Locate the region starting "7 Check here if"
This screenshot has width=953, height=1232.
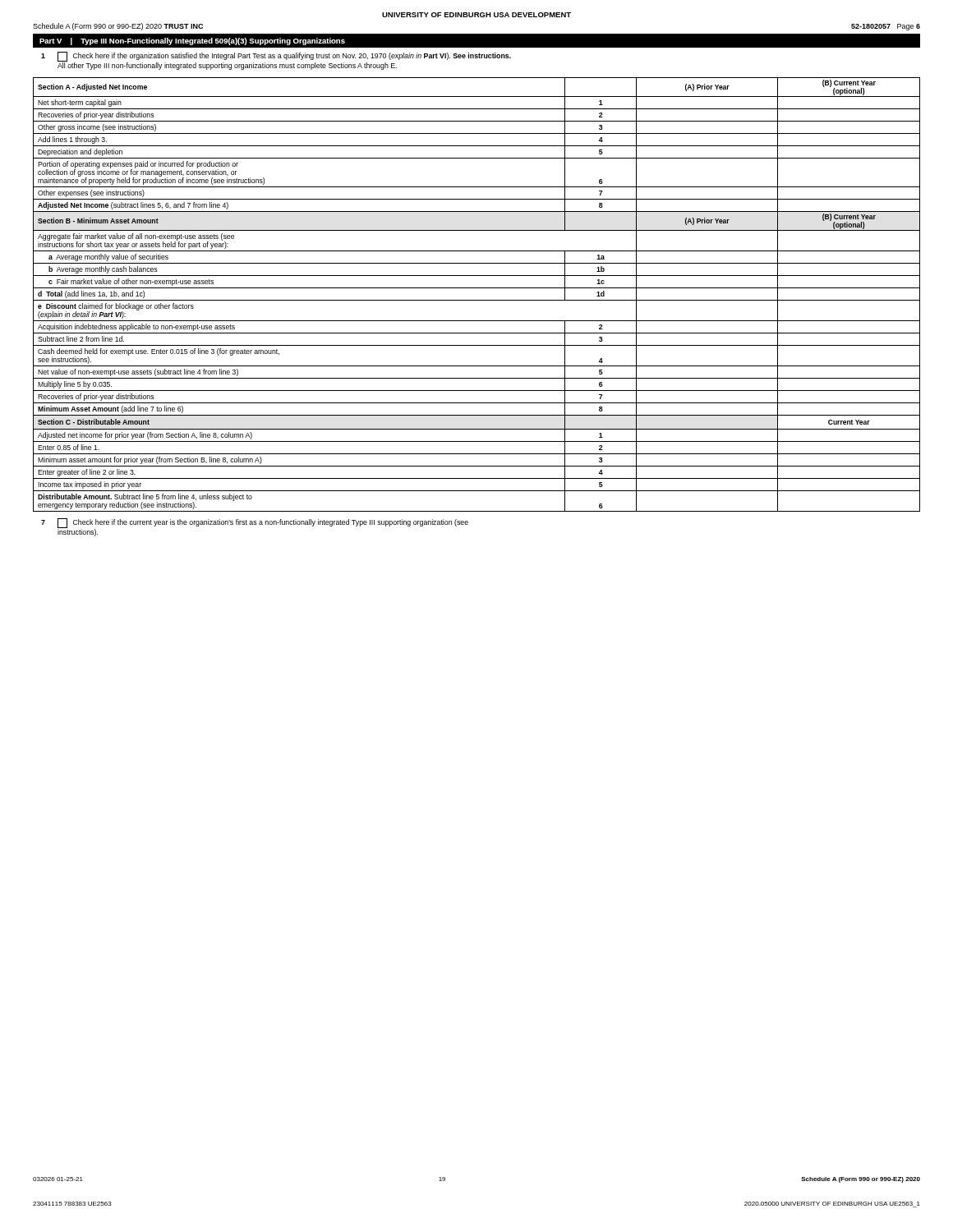point(255,528)
